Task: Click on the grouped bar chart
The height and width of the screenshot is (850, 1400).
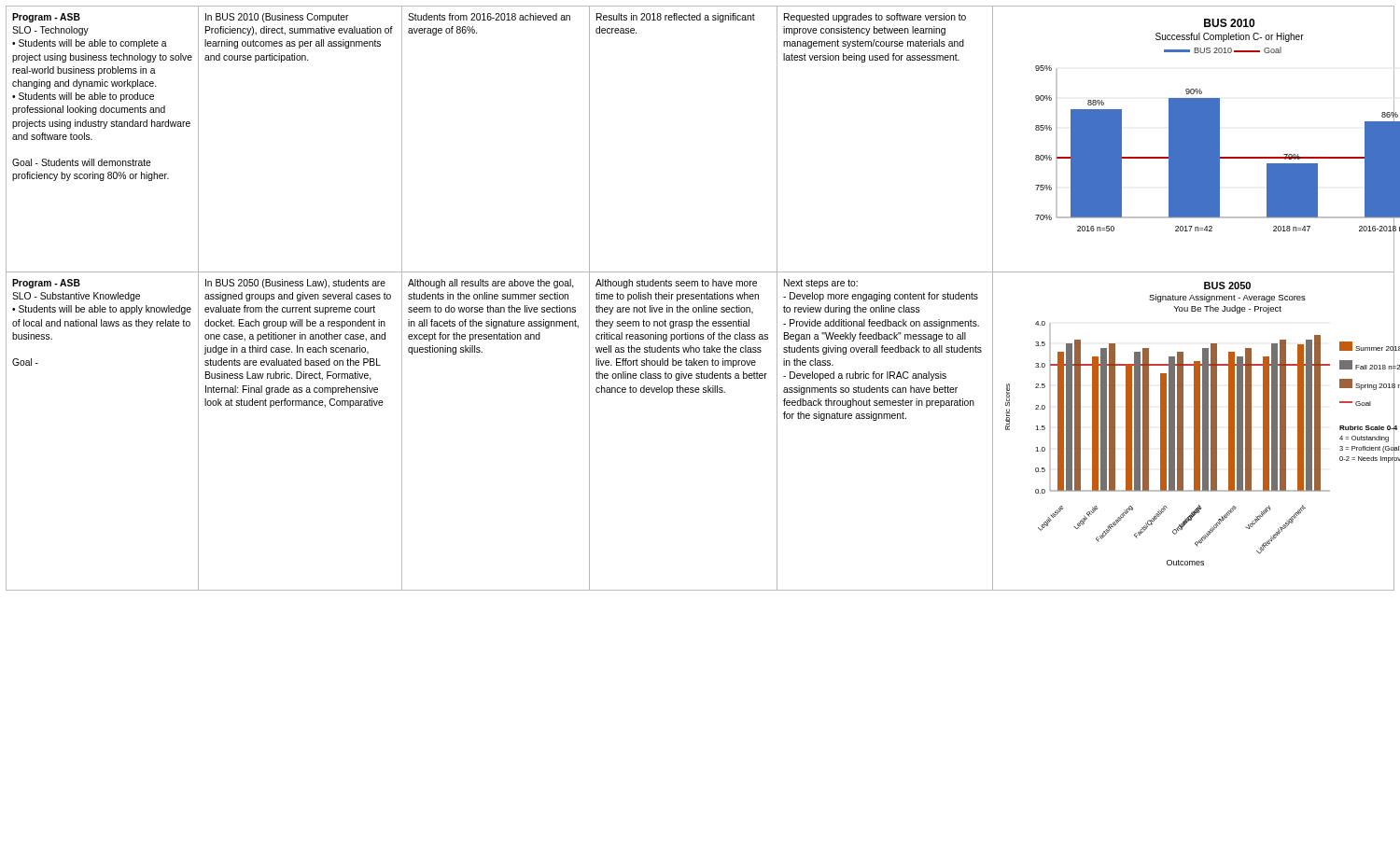Action: [x=1193, y=431]
